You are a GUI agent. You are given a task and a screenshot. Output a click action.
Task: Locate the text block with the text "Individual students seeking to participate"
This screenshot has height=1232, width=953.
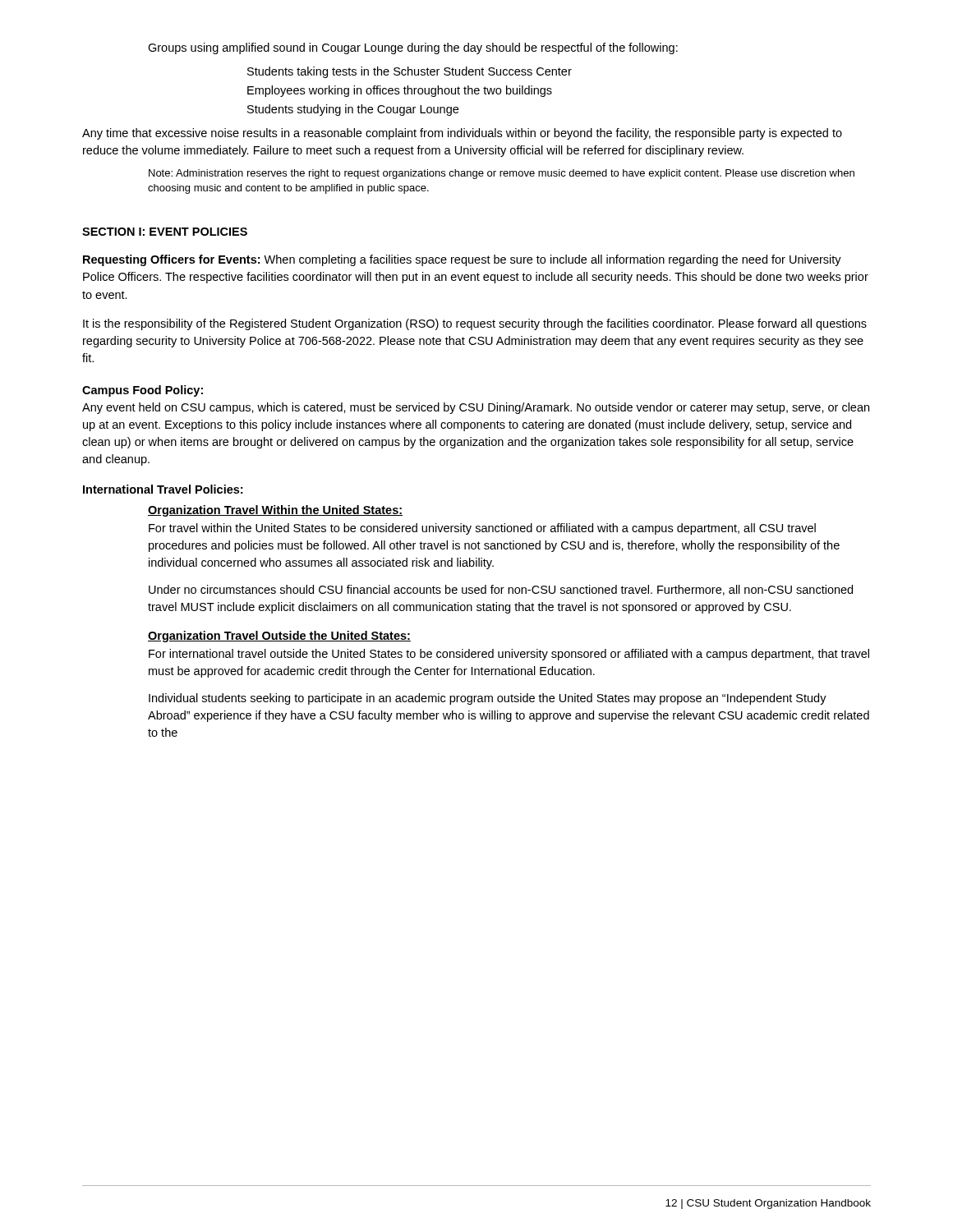tap(509, 715)
